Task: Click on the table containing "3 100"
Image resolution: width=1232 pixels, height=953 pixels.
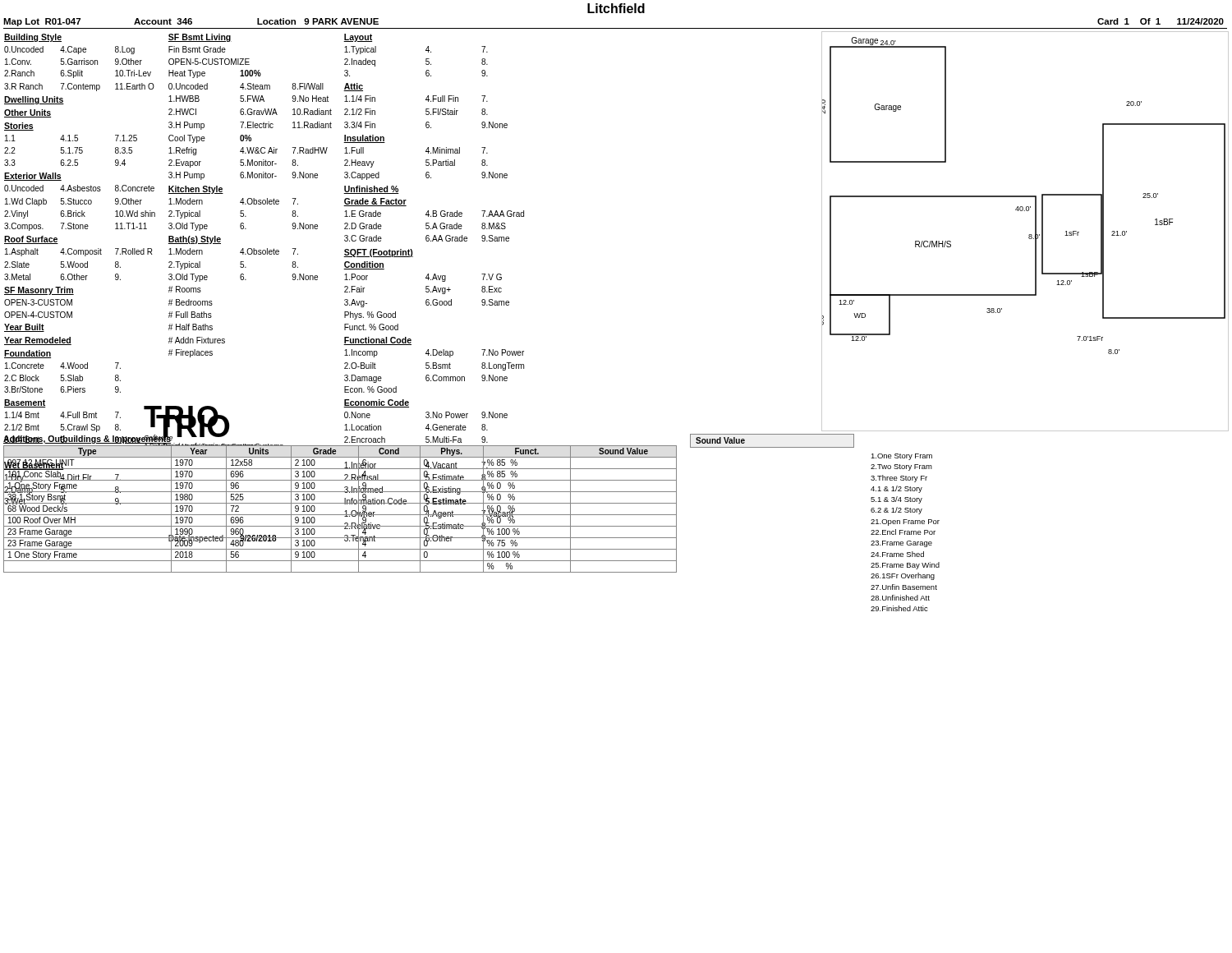Action: coord(340,503)
